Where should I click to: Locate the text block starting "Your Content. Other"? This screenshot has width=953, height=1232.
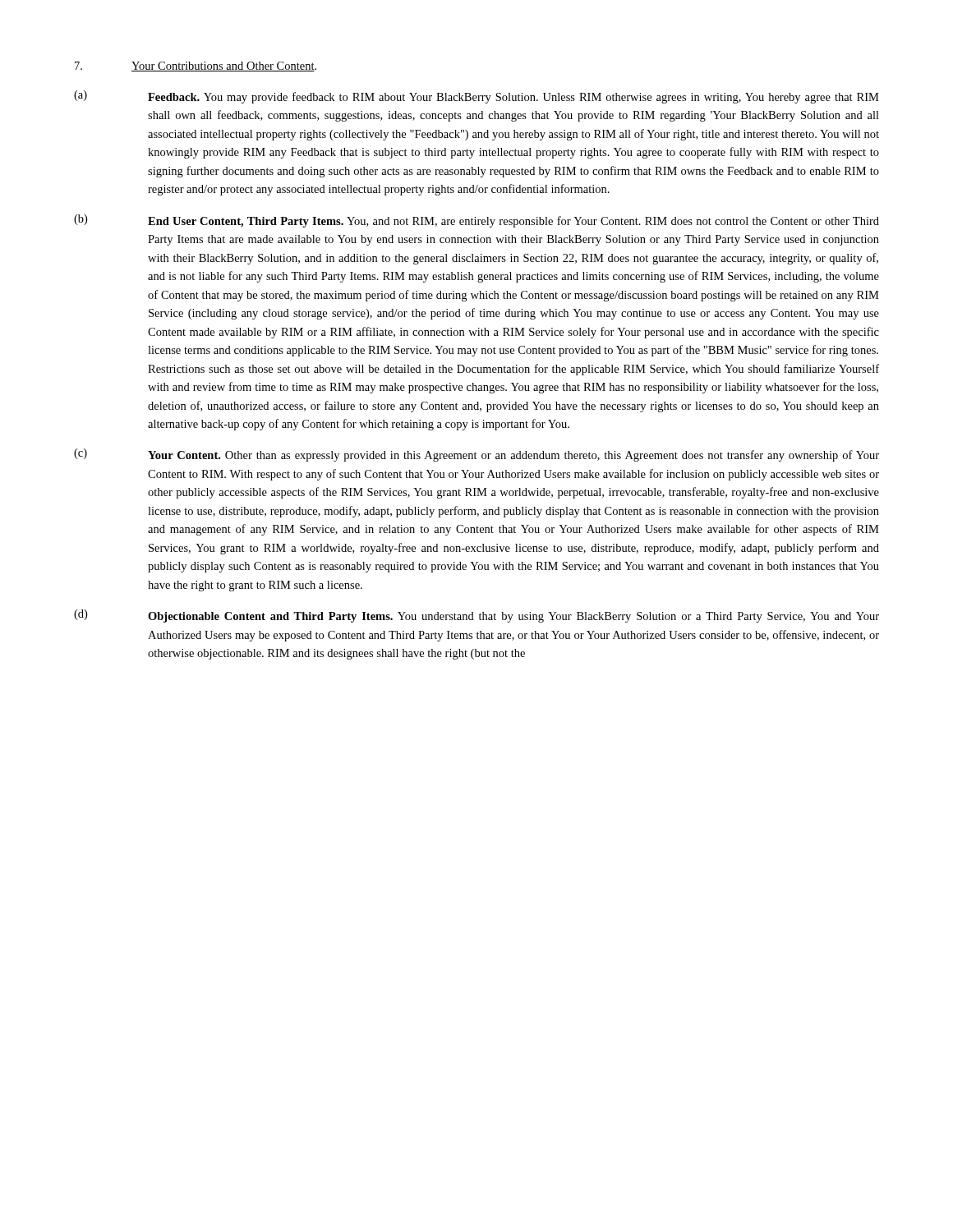(x=513, y=520)
